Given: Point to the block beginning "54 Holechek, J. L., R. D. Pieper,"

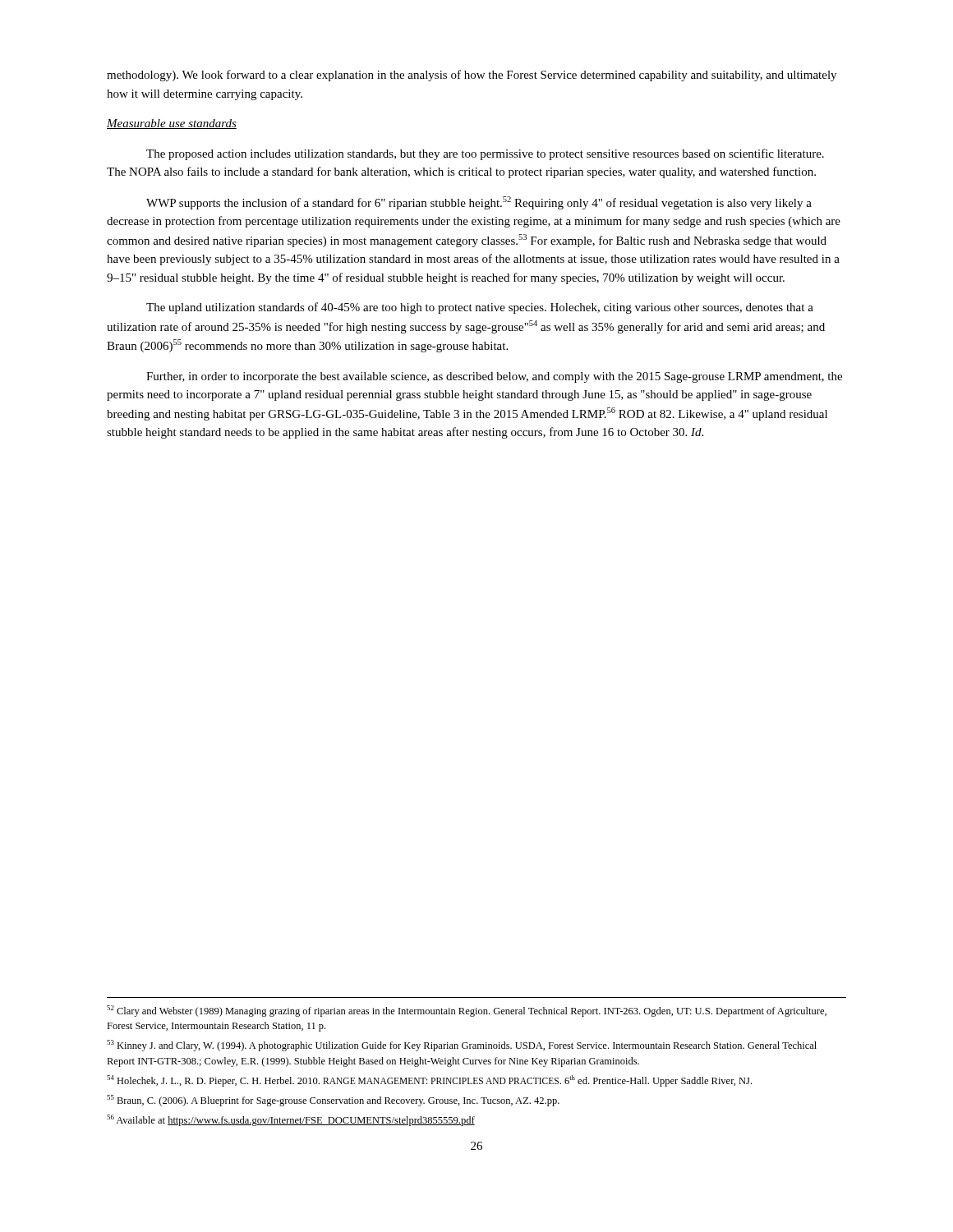Looking at the screenshot, I should [476, 1080].
